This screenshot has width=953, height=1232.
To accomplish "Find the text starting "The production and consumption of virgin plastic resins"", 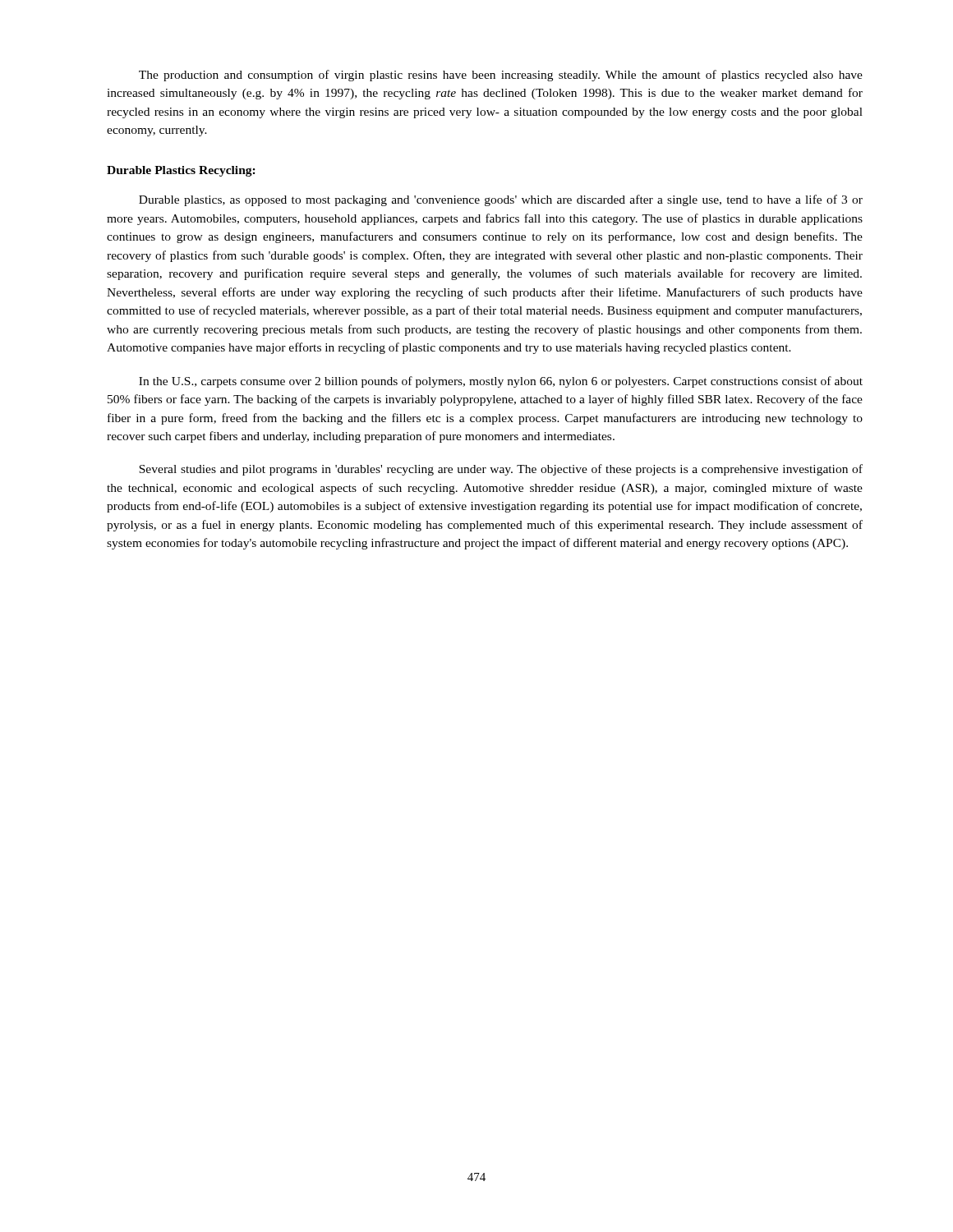I will (485, 103).
